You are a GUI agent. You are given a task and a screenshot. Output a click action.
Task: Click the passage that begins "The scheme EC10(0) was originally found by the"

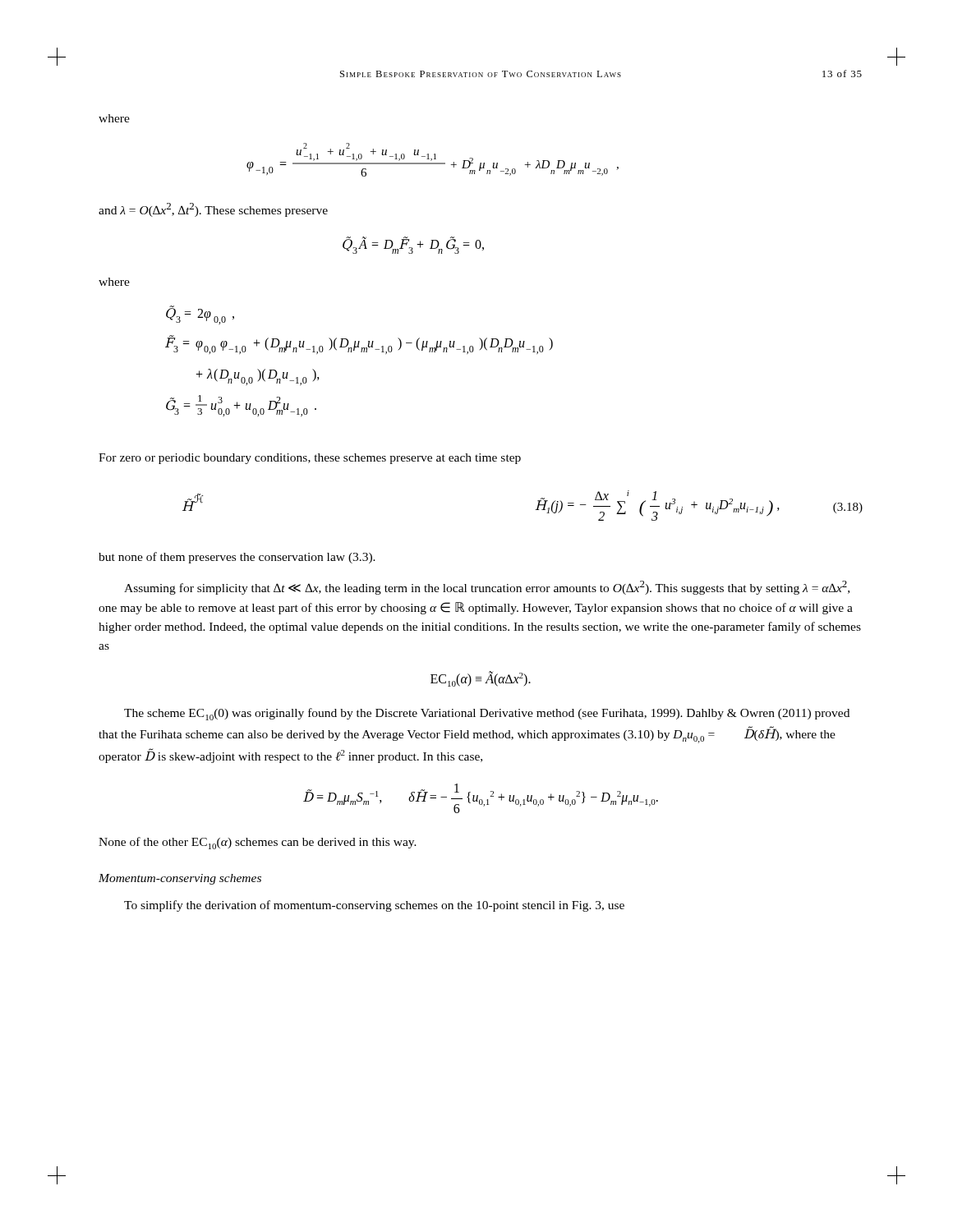pyautogui.click(x=474, y=734)
